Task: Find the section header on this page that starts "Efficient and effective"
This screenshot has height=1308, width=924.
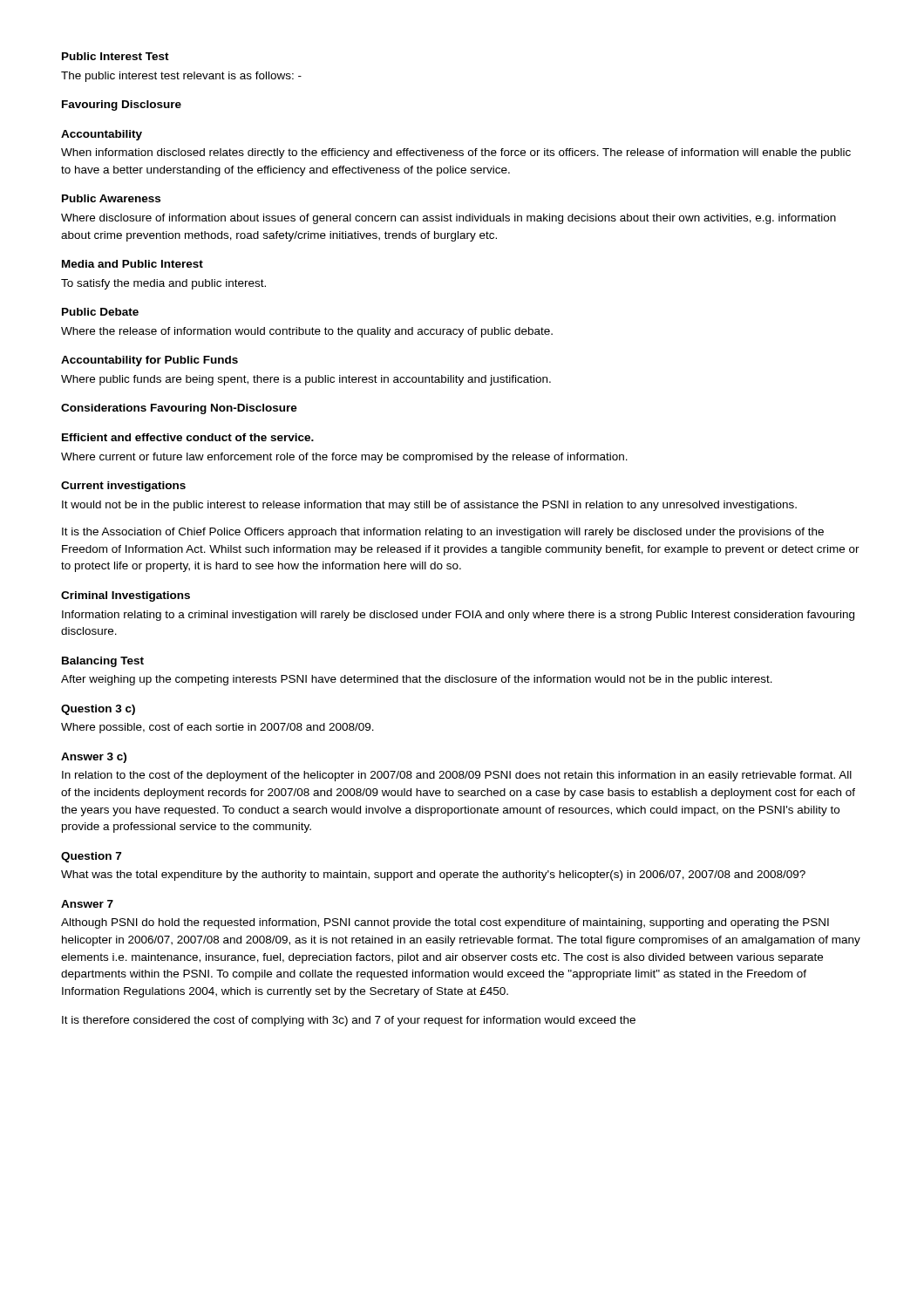Action: pyautogui.click(x=188, y=437)
